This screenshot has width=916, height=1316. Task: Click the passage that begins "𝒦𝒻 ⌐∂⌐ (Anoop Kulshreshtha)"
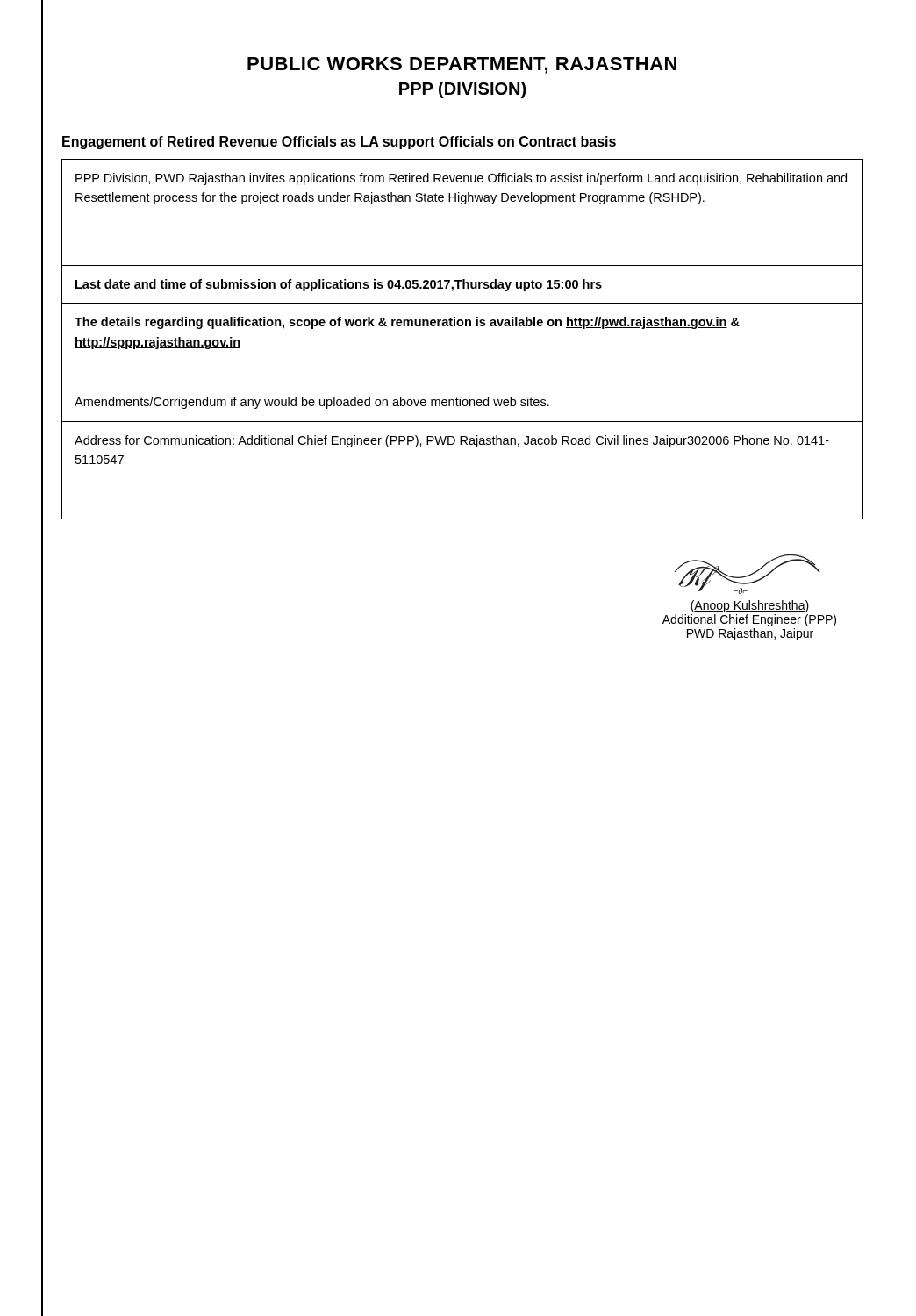click(750, 593)
